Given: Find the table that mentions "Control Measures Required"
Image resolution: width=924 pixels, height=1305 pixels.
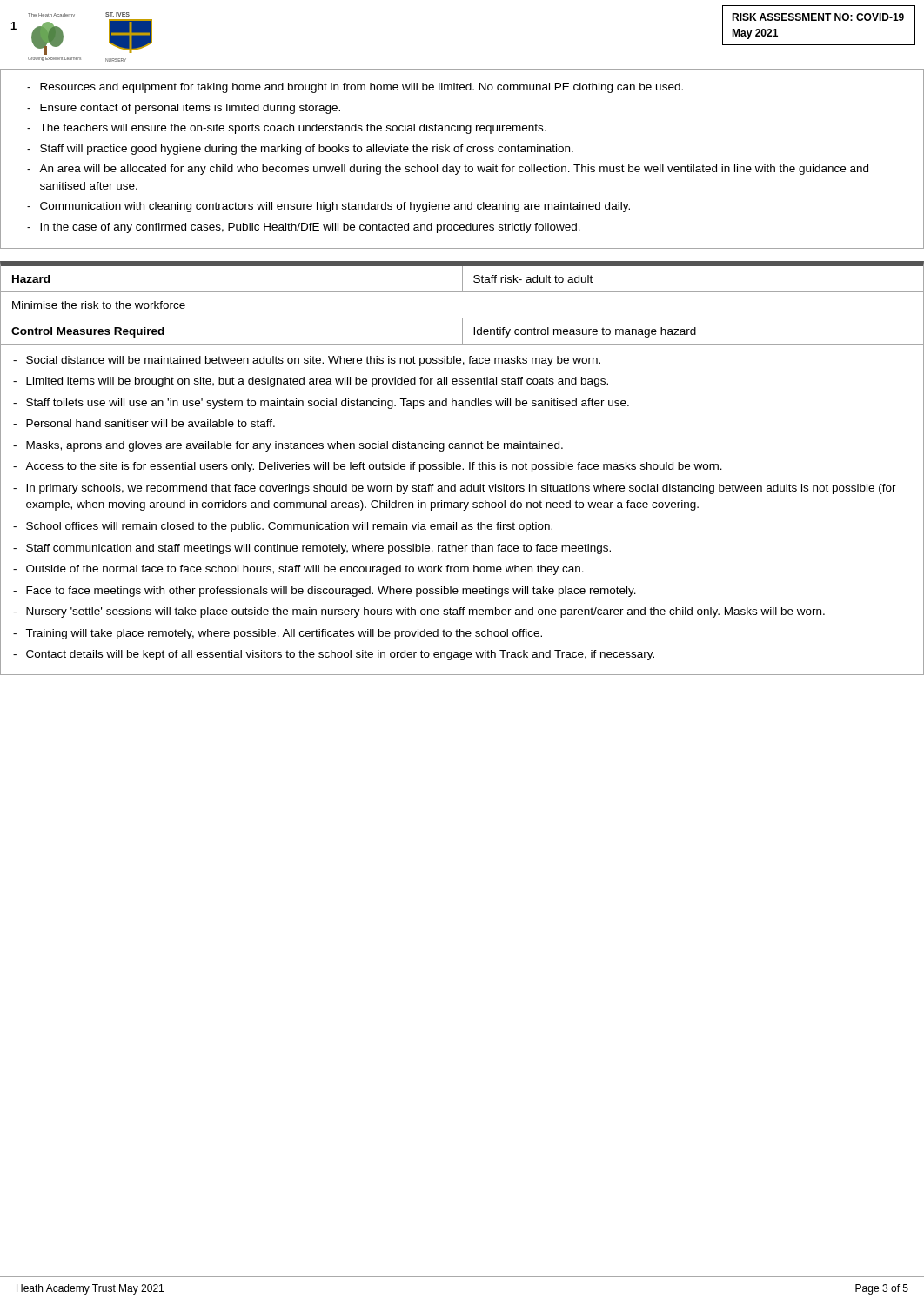Looking at the screenshot, I should coord(462,468).
